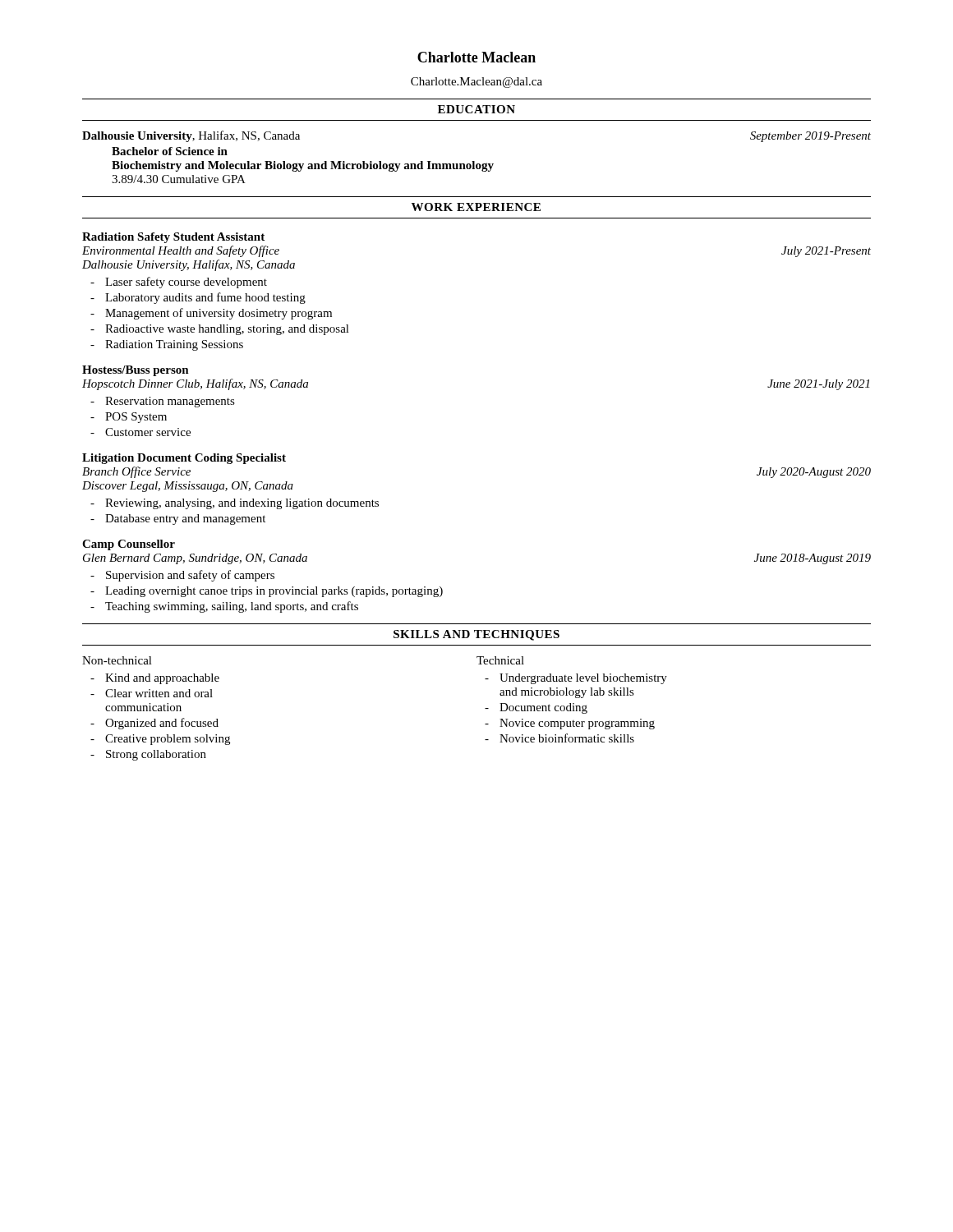This screenshot has width=953, height=1232.
Task: Click on the text starting "Litigation Document Coding Specialist"
Action: (184, 458)
